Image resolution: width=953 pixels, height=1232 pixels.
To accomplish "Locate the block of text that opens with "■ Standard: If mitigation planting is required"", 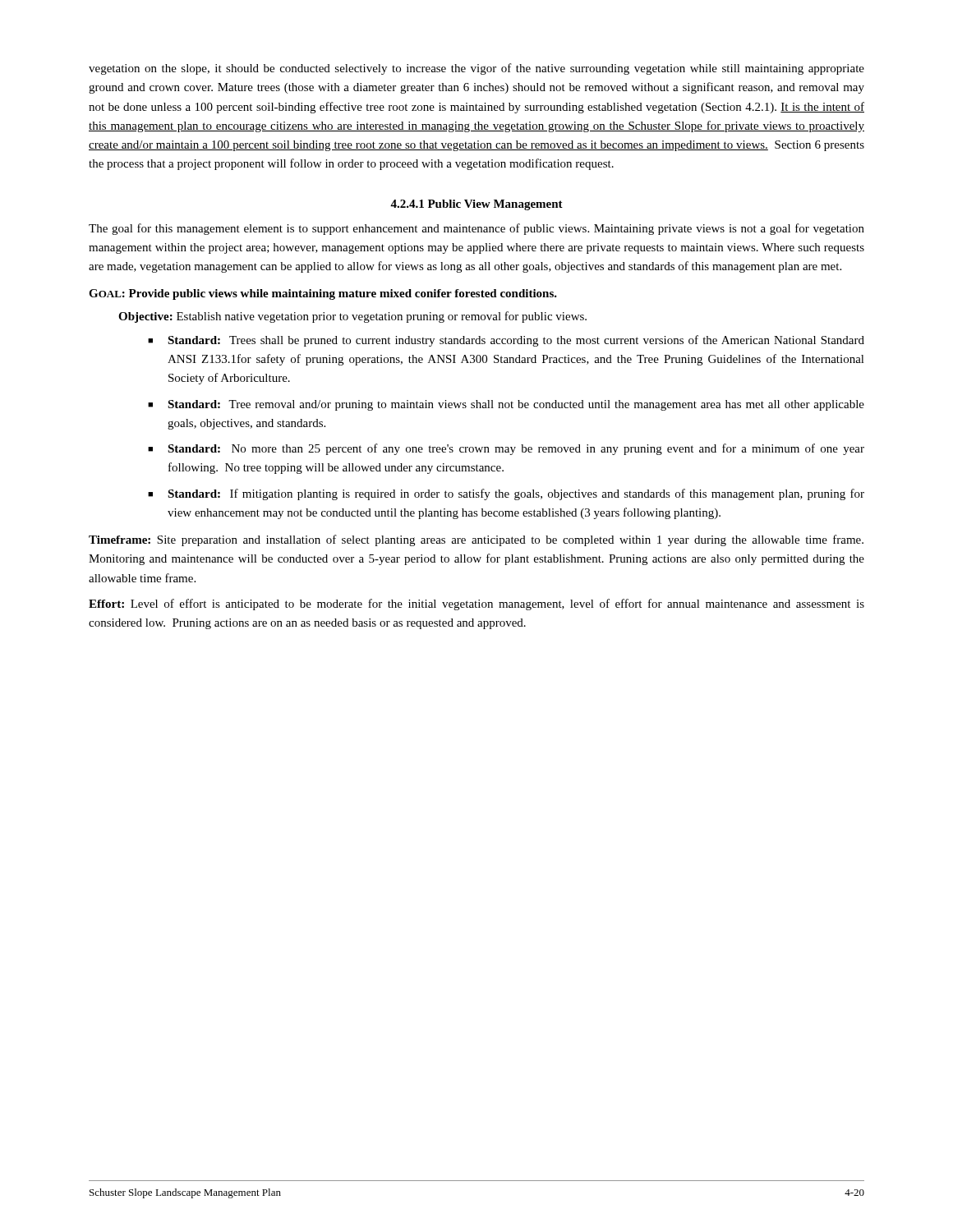I will 506,503.
